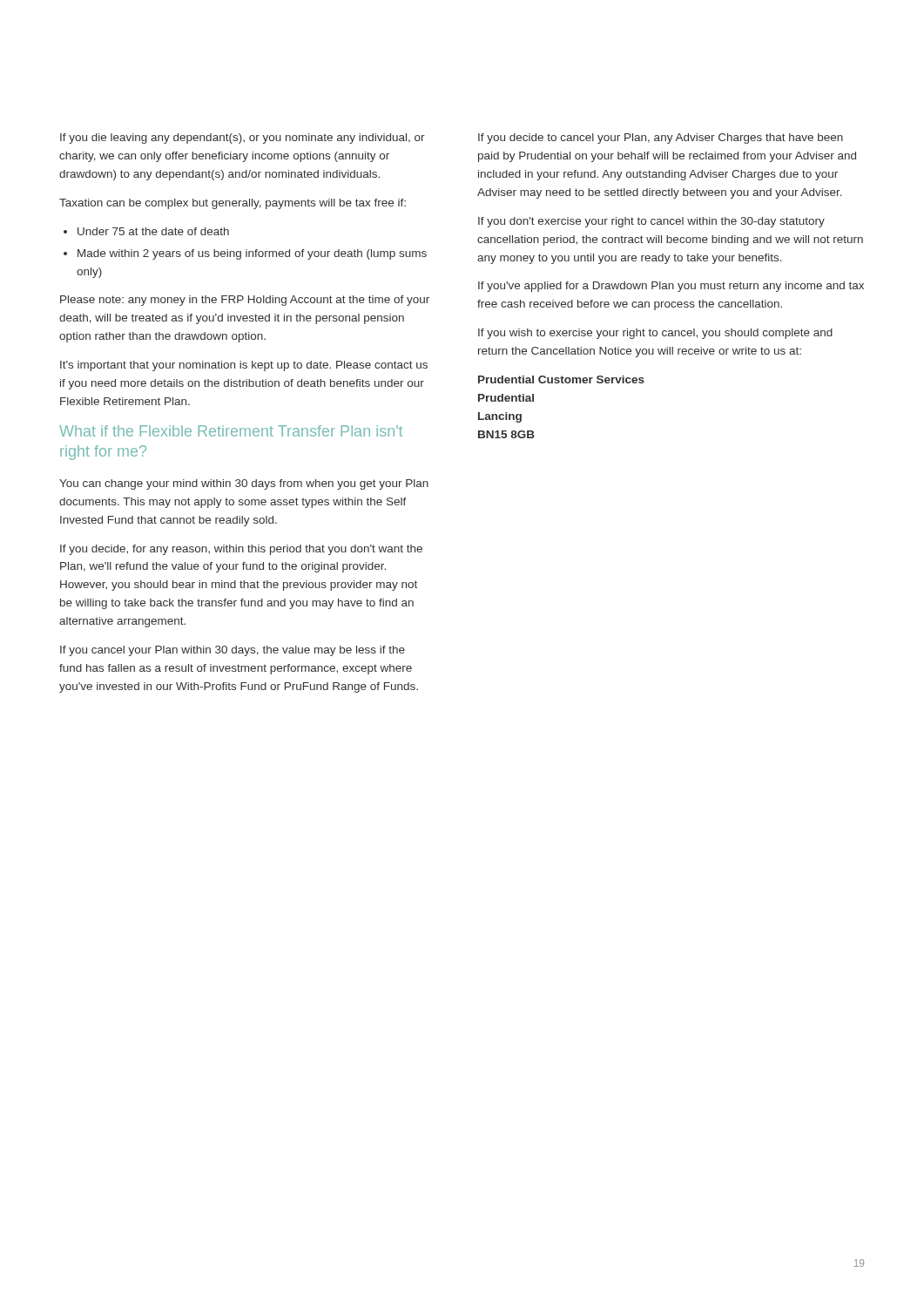
Task: Point to the block beginning "It's important that your"
Action: tap(245, 384)
